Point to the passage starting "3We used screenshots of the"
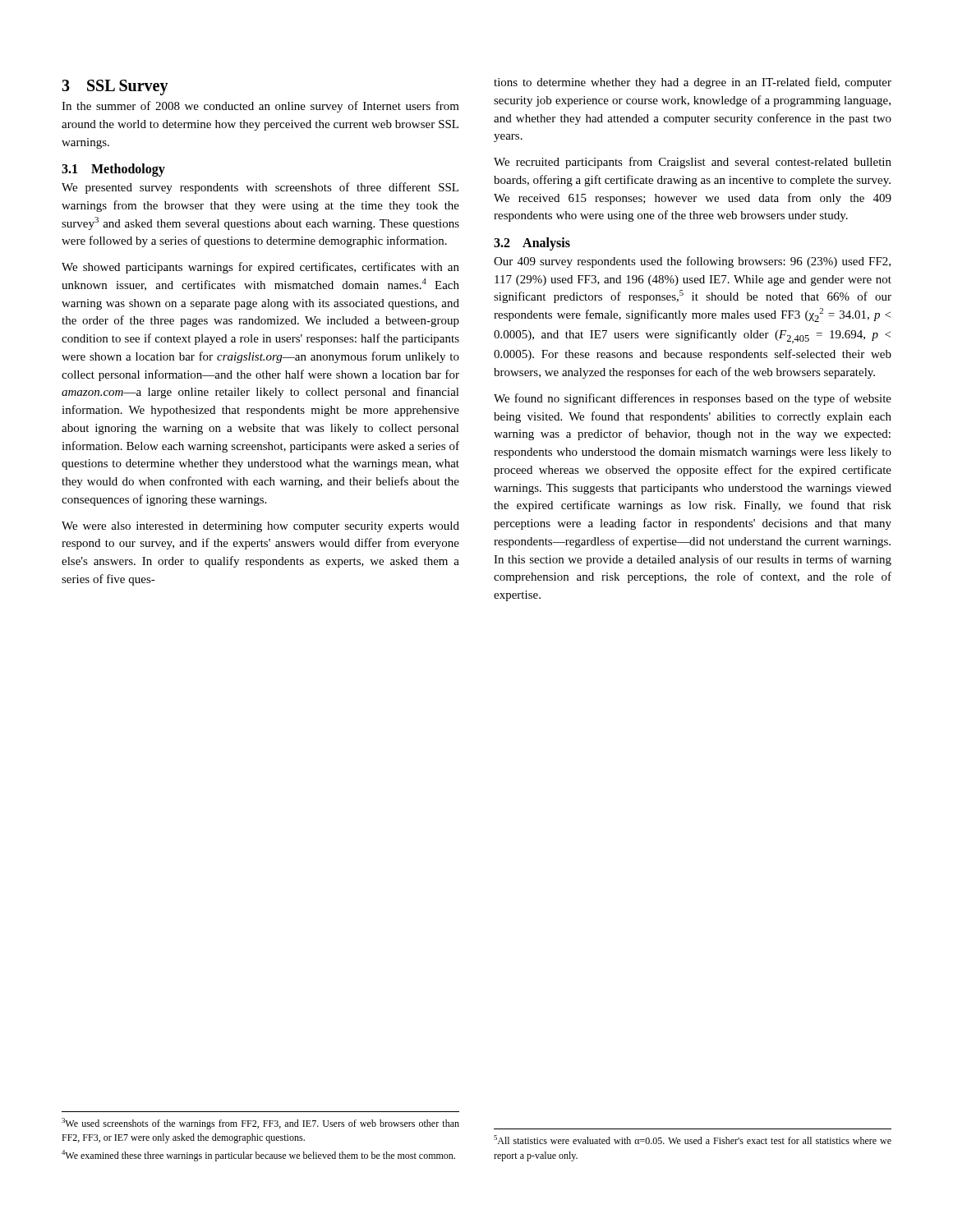953x1232 pixels. tap(260, 1130)
